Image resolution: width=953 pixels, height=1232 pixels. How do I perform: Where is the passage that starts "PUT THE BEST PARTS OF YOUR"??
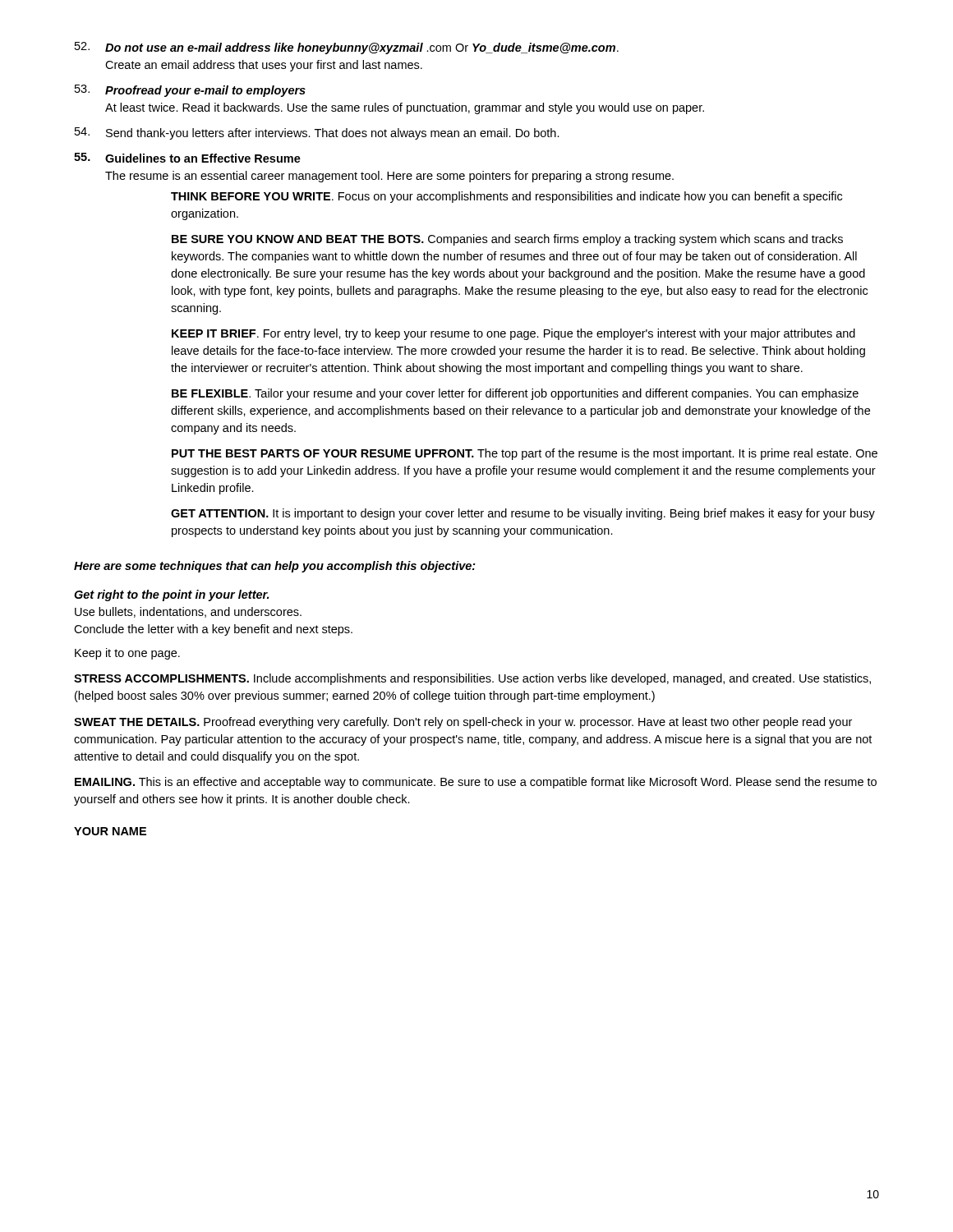point(524,471)
